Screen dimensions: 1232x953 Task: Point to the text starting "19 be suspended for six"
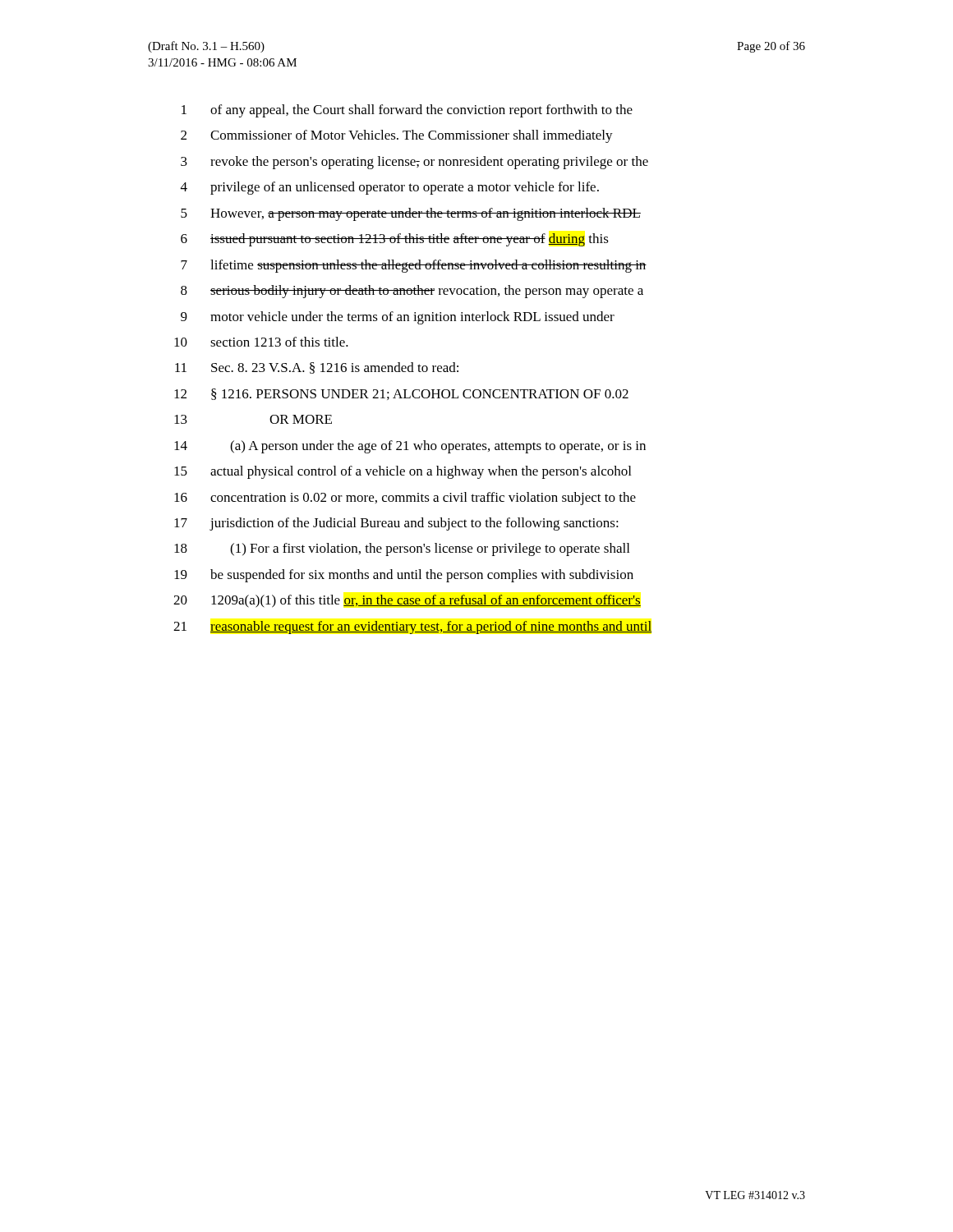click(476, 575)
